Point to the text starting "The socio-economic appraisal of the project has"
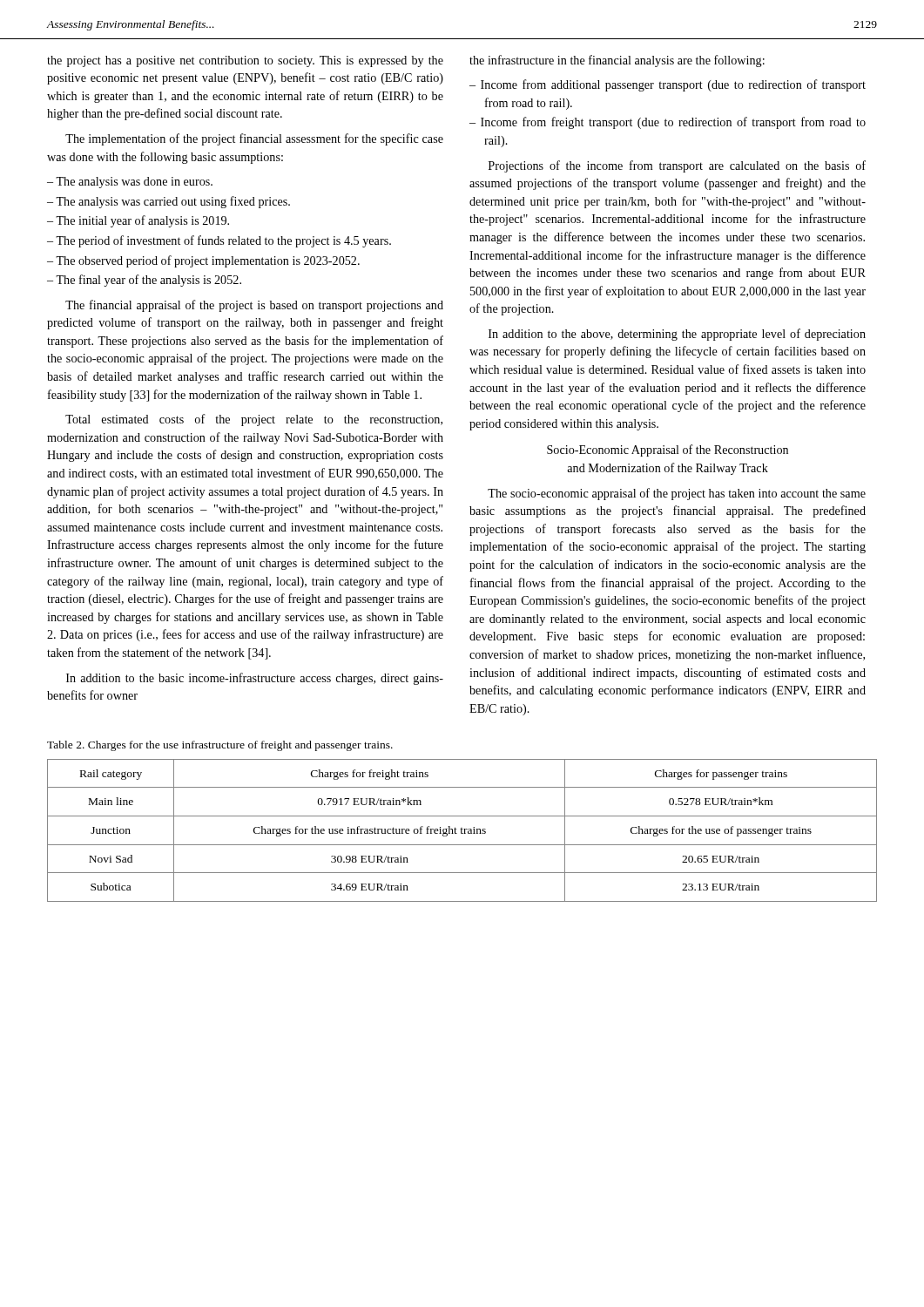 click(668, 601)
